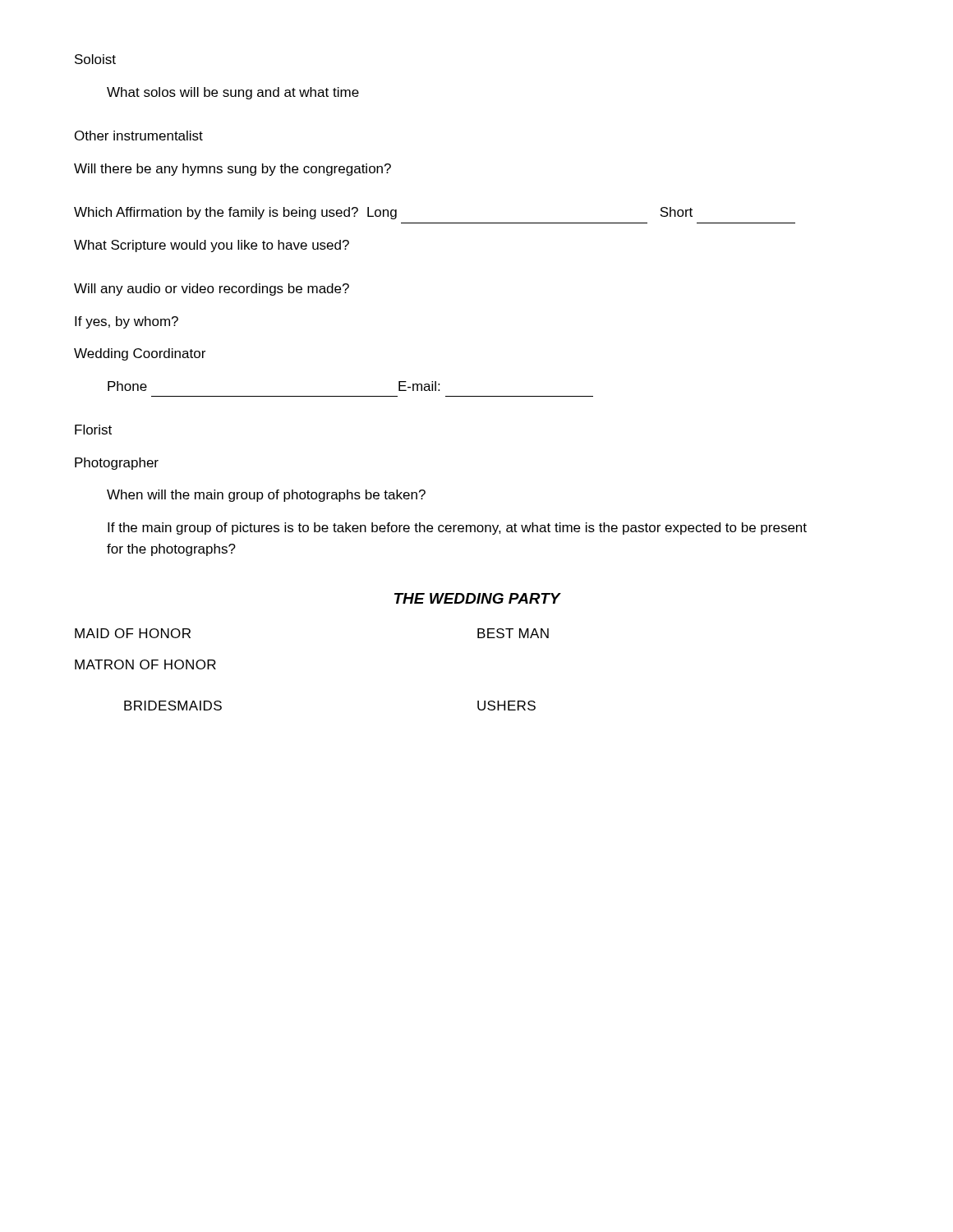Select the block starting "THE WEDDING PARTY"
Screen dimensions: 1232x953
coord(476,599)
